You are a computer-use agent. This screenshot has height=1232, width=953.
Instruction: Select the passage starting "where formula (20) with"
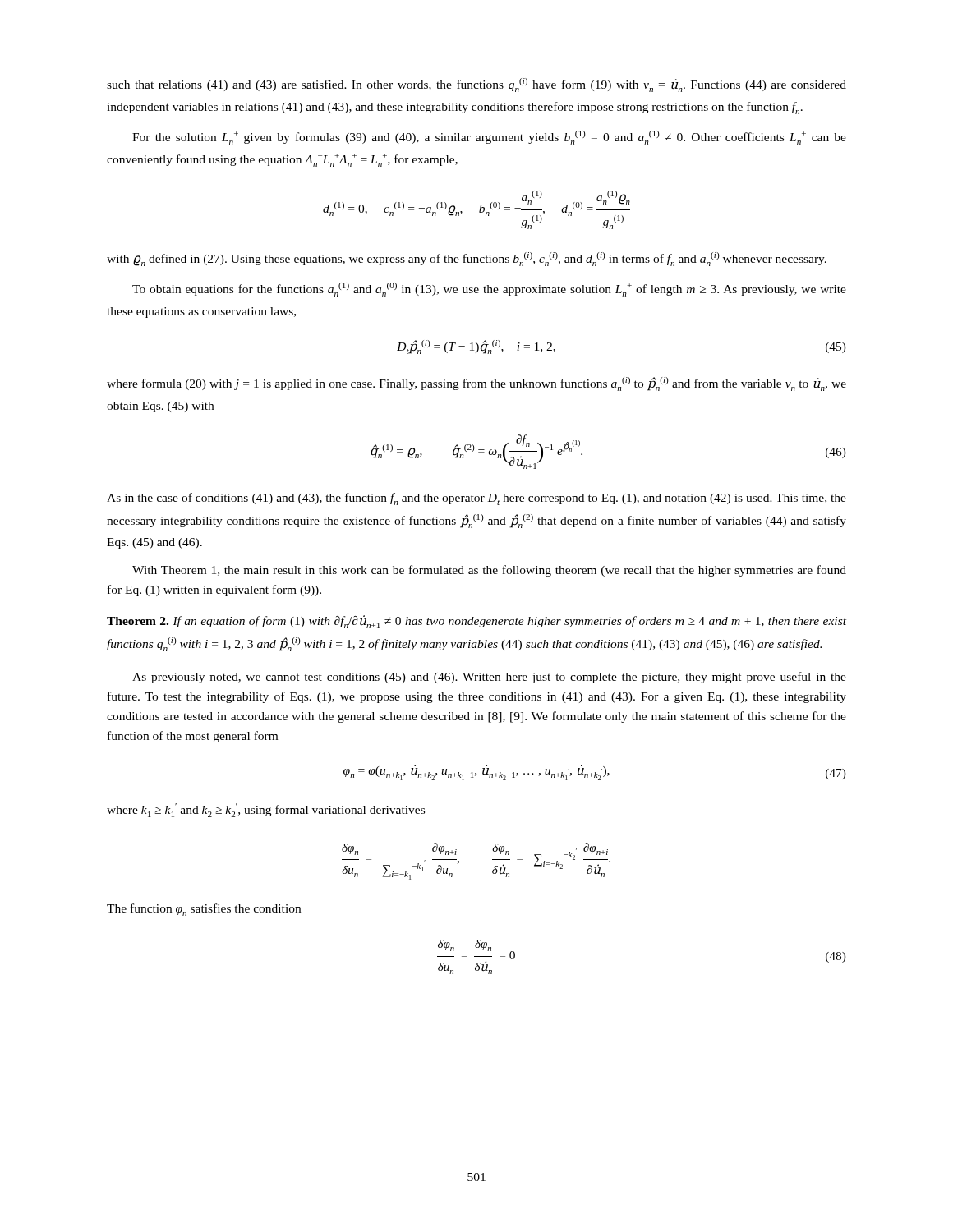[476, 394]
